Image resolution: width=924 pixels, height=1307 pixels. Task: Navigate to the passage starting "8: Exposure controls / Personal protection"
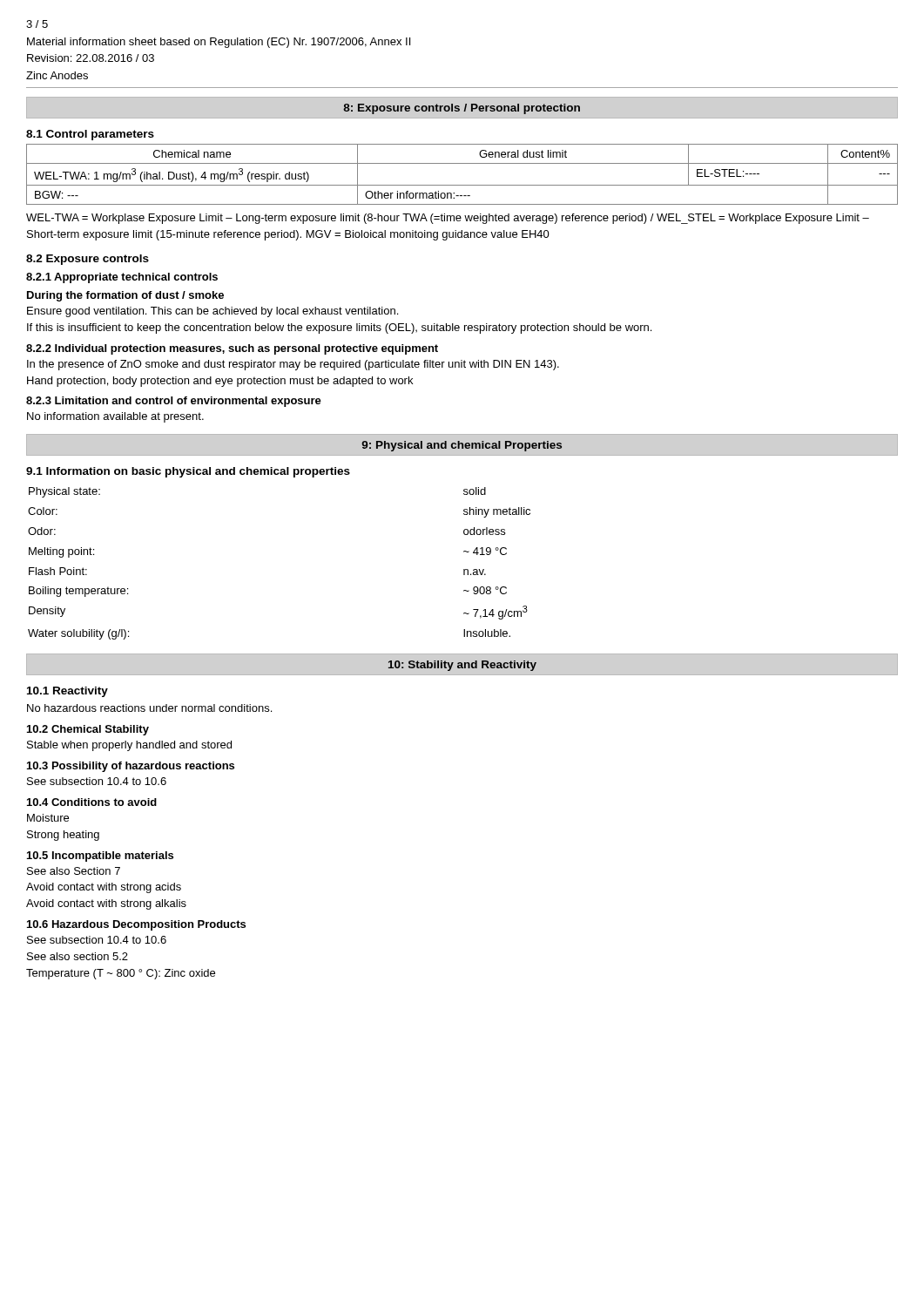(462, 108)
